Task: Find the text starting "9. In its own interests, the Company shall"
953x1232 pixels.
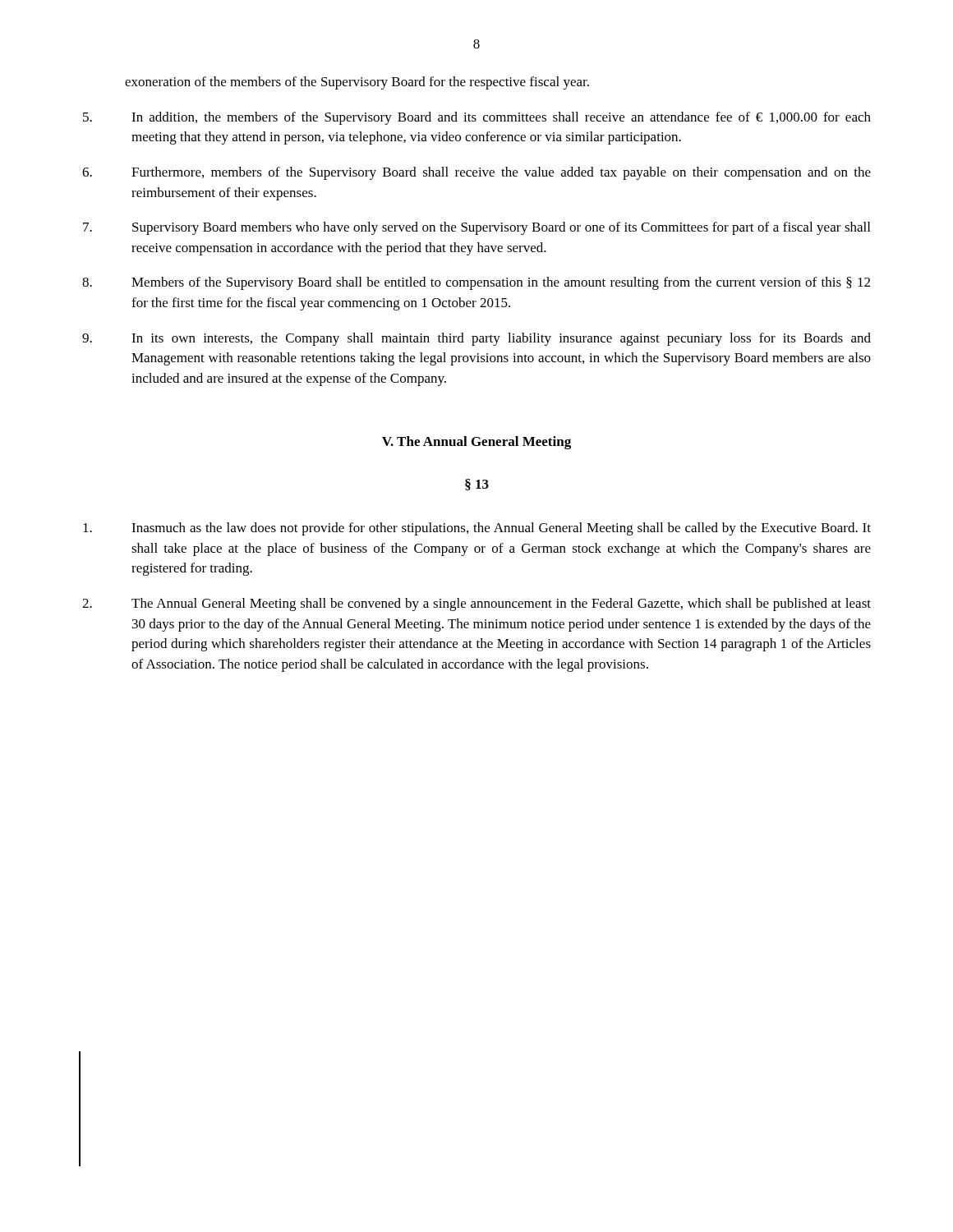Action: [x=476, y=359]
